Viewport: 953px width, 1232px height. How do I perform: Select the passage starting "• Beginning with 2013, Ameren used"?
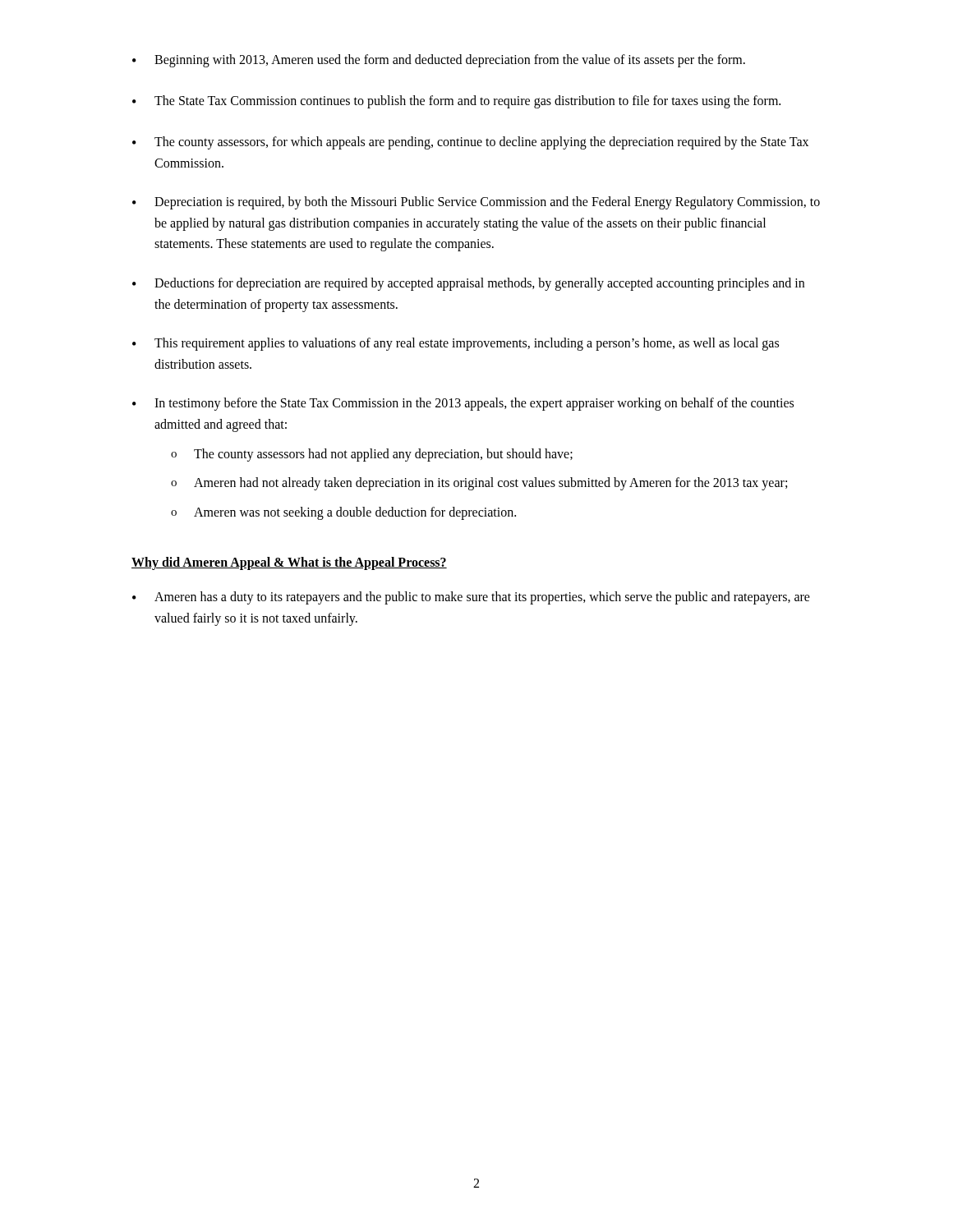476,61
